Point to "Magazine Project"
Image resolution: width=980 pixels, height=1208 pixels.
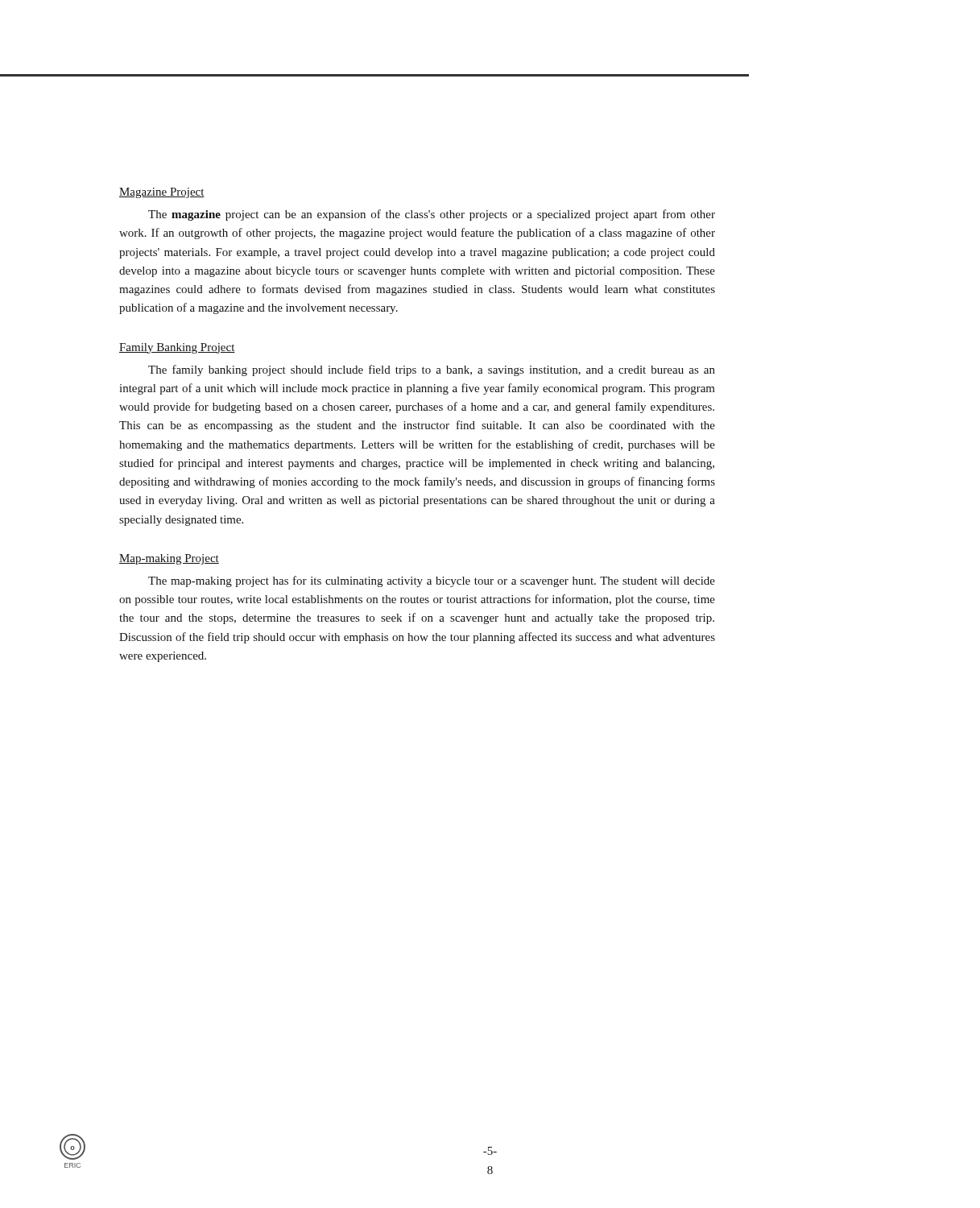(162, 192)
